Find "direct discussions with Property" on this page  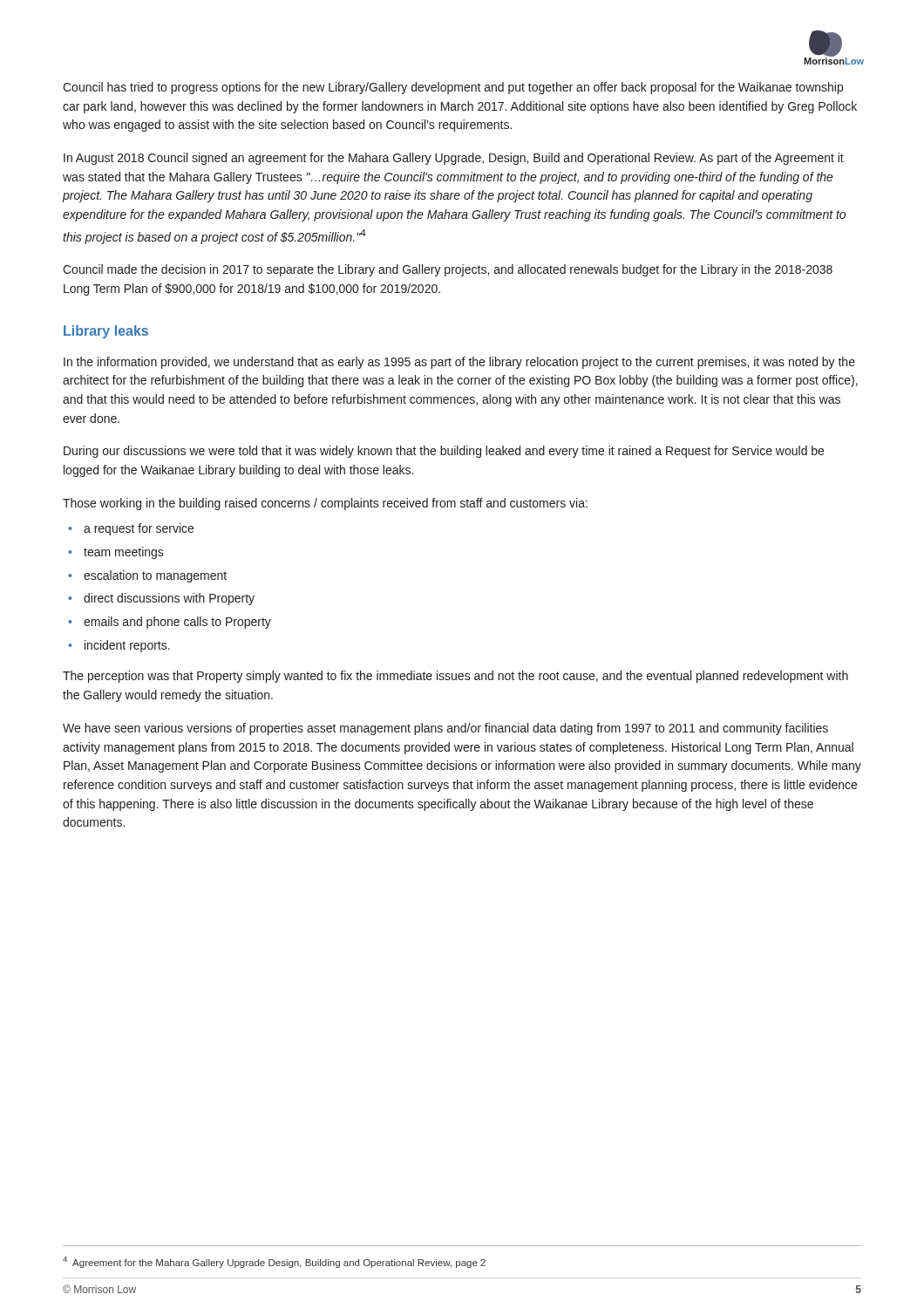169,599
